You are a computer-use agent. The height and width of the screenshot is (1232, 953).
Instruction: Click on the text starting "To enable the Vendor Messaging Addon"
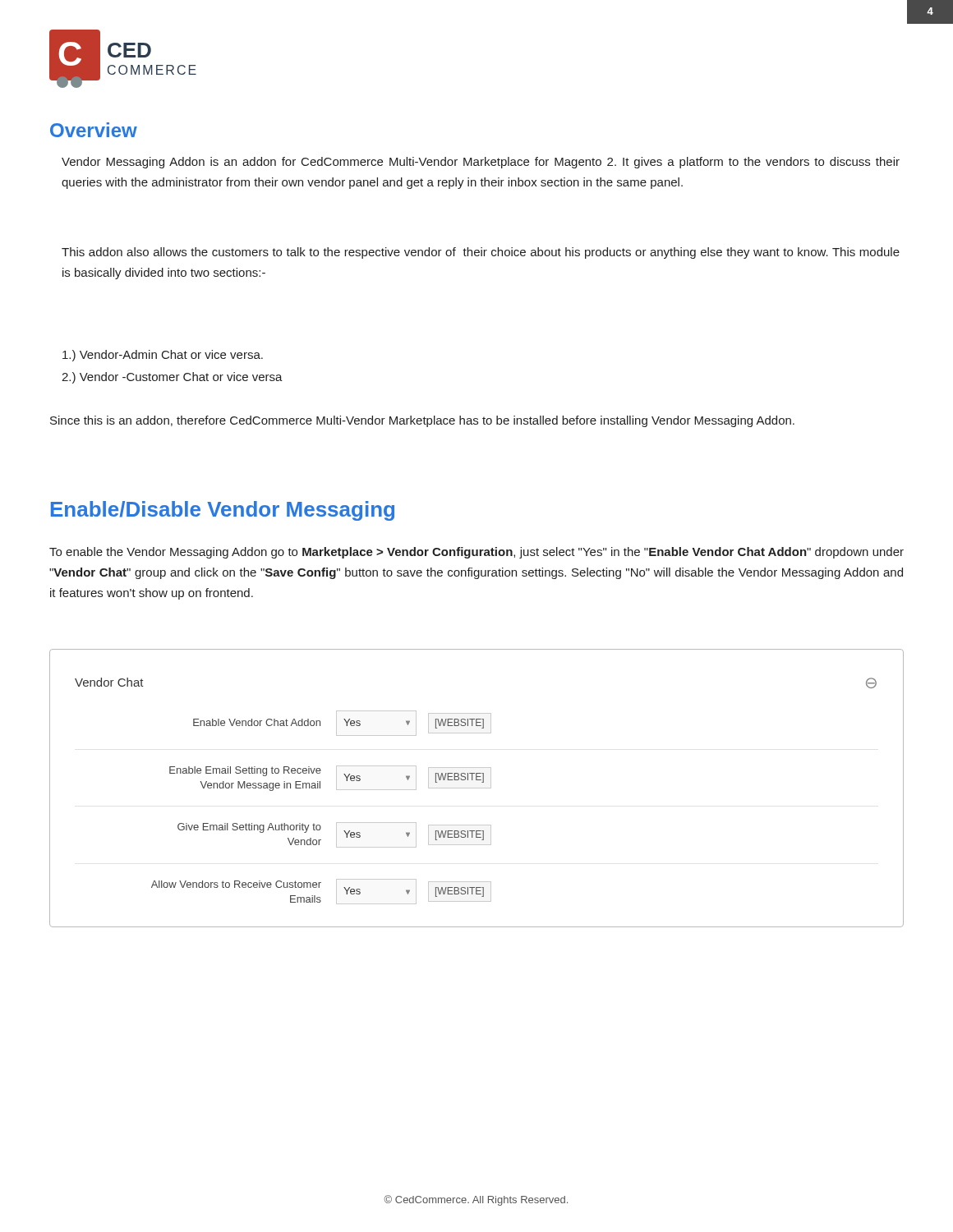click(476, 572)
